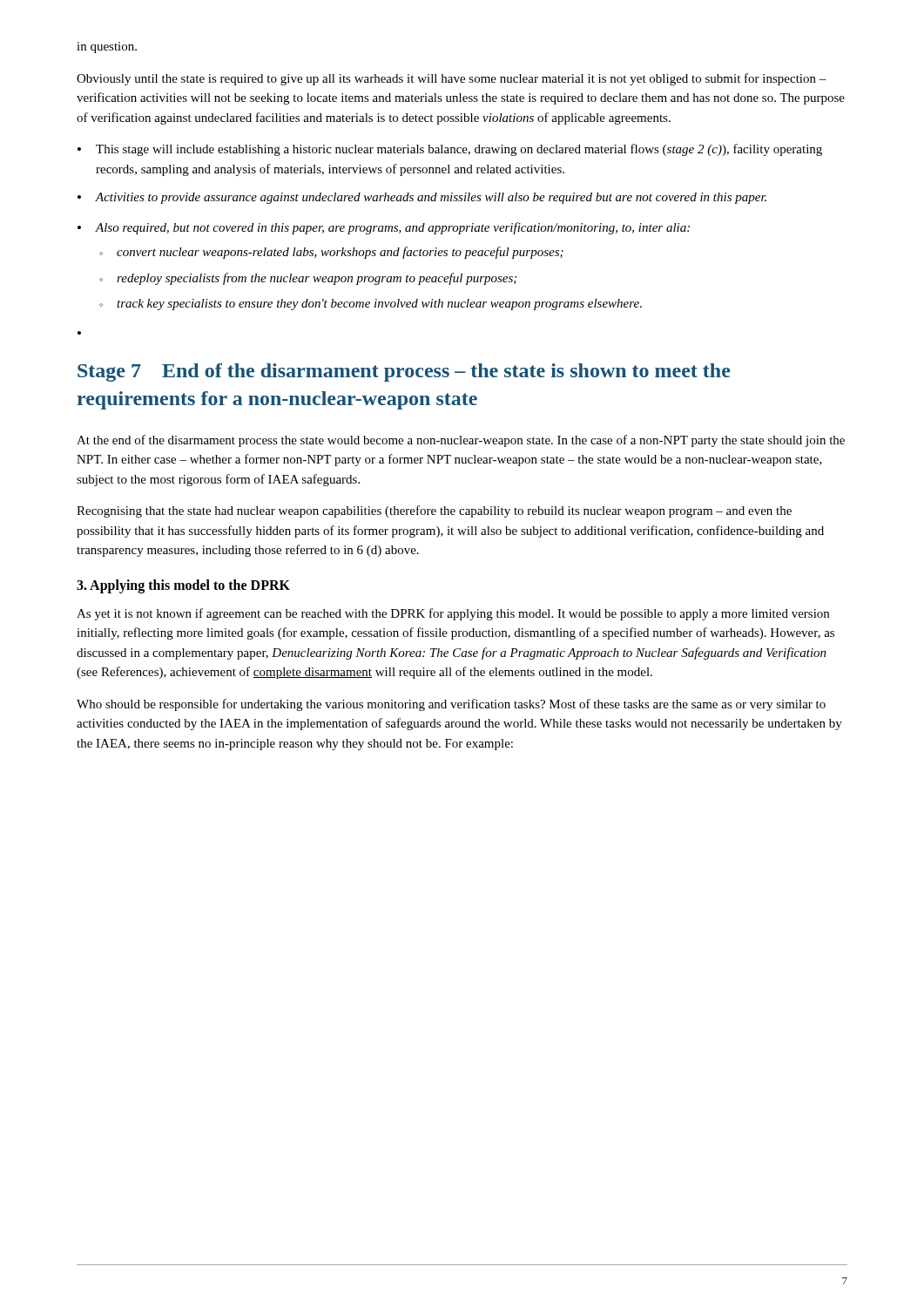This screenshot has height=1307, width=924.
Task: Find the text block starting "• Activities to provide assurance against"
Action: tap(422, 198)
